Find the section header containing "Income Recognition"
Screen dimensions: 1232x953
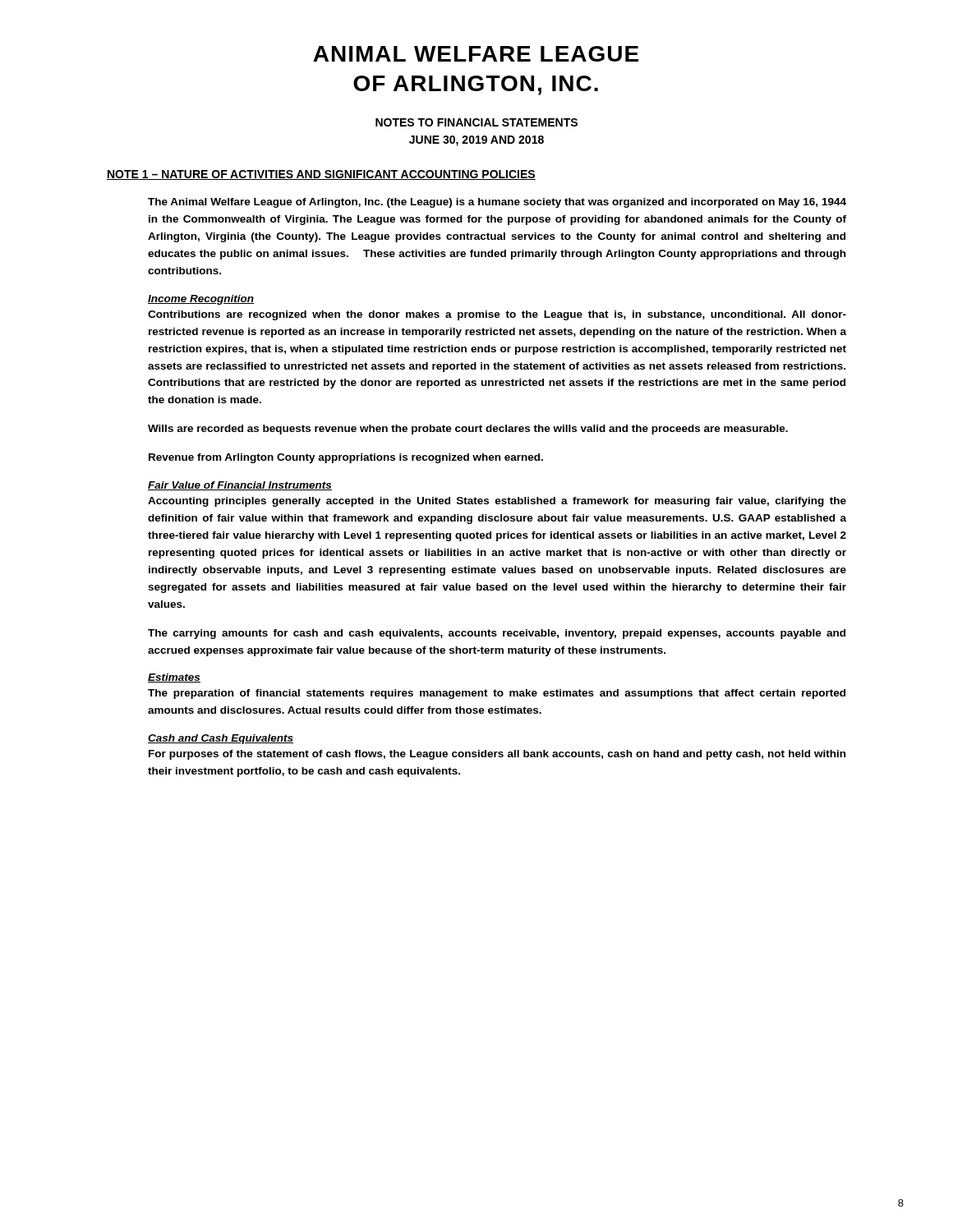coord(201,298)
